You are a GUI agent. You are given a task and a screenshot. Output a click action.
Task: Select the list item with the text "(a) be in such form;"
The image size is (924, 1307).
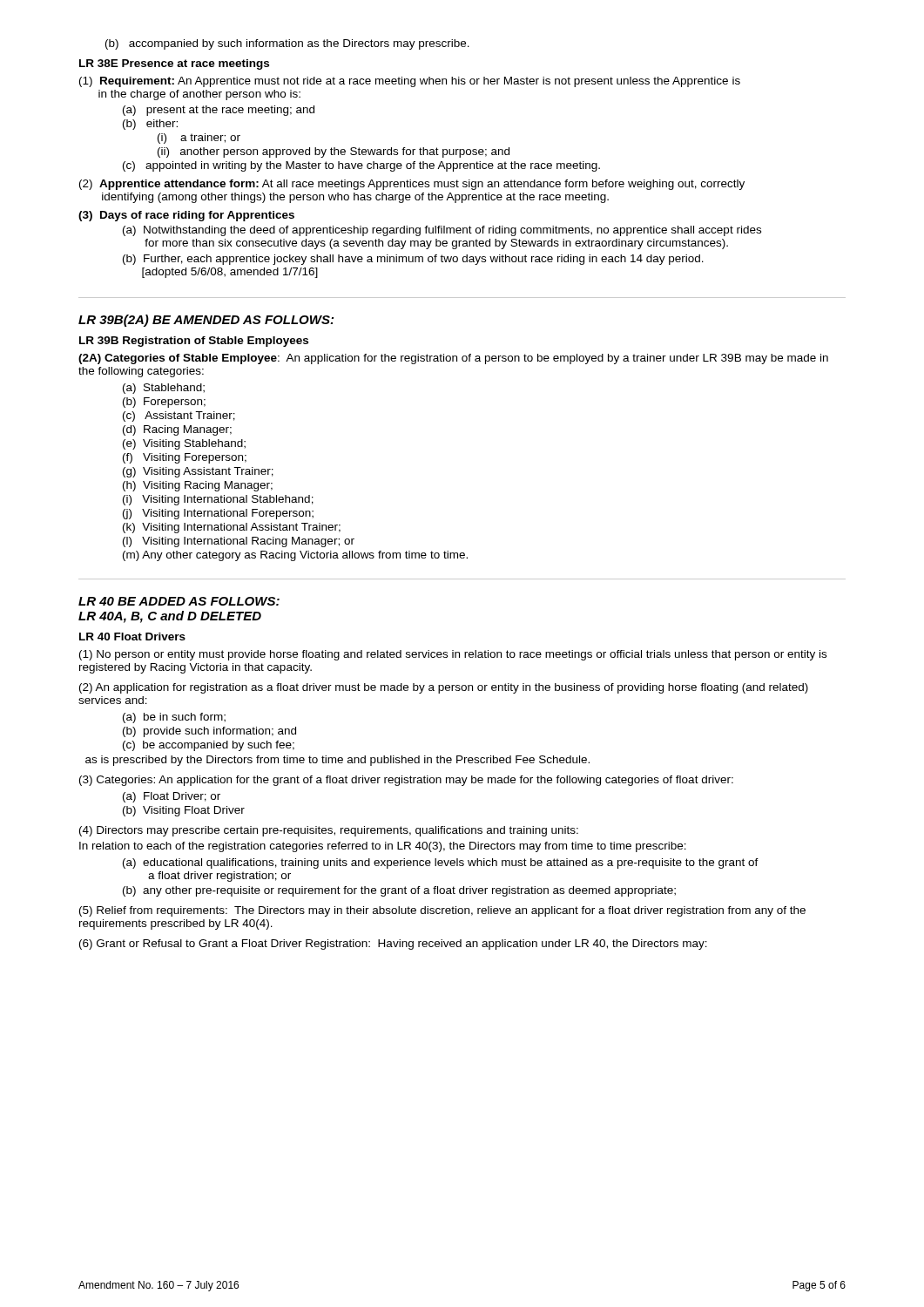[x=174, y=717]
